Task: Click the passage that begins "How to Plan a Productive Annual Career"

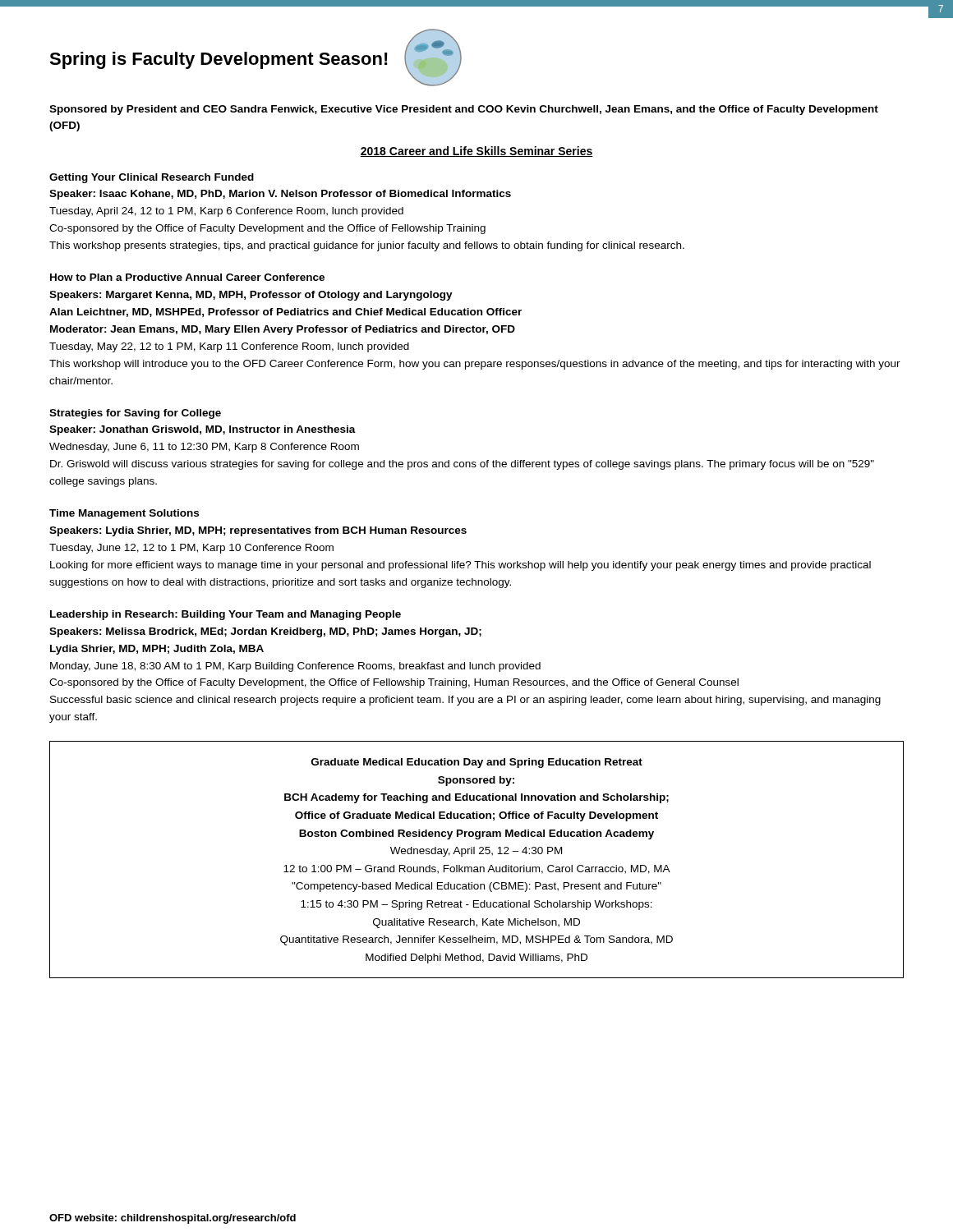Action: coord(476,330)
